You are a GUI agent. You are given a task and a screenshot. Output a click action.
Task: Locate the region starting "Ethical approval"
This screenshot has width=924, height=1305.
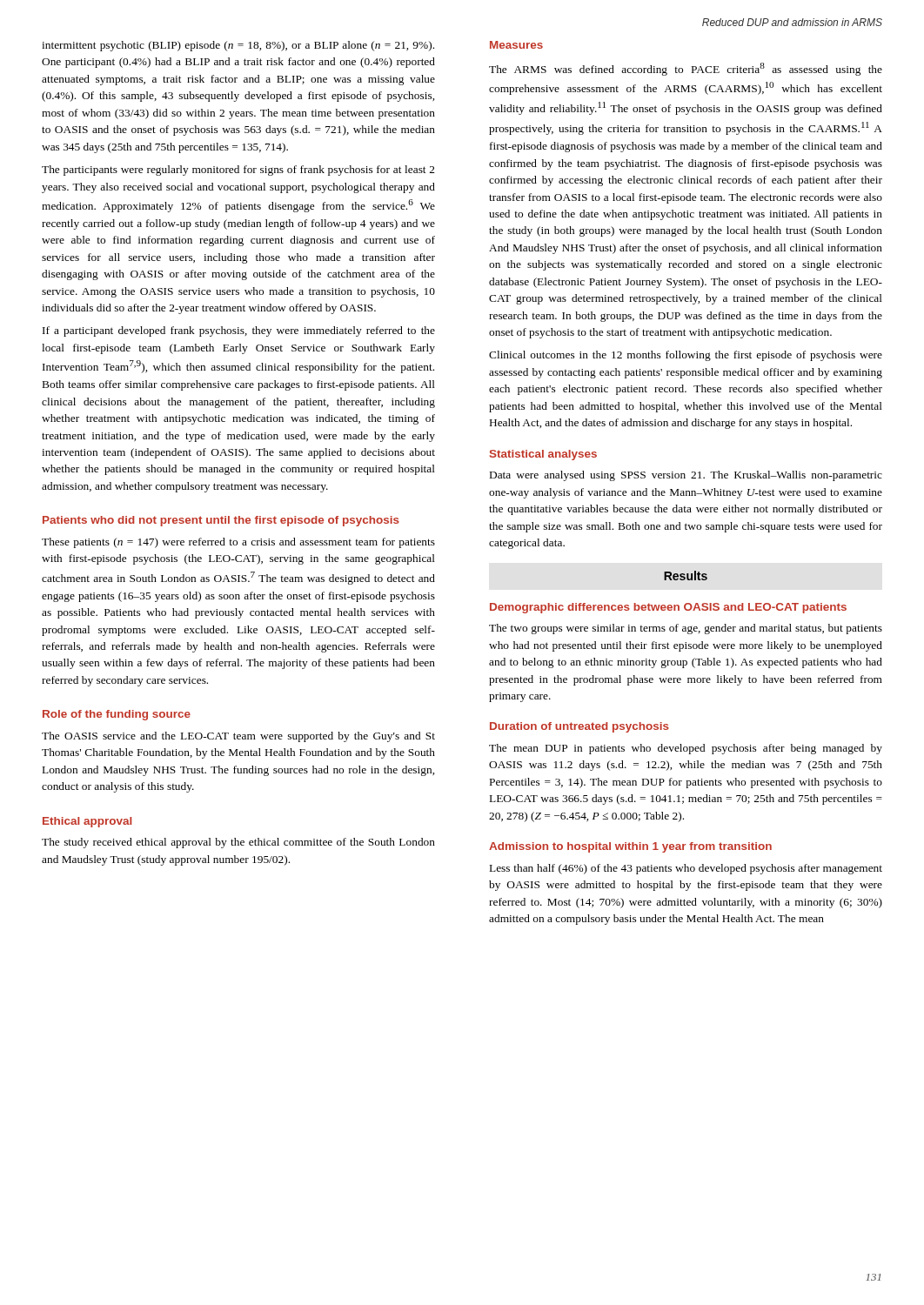(87, 820)
